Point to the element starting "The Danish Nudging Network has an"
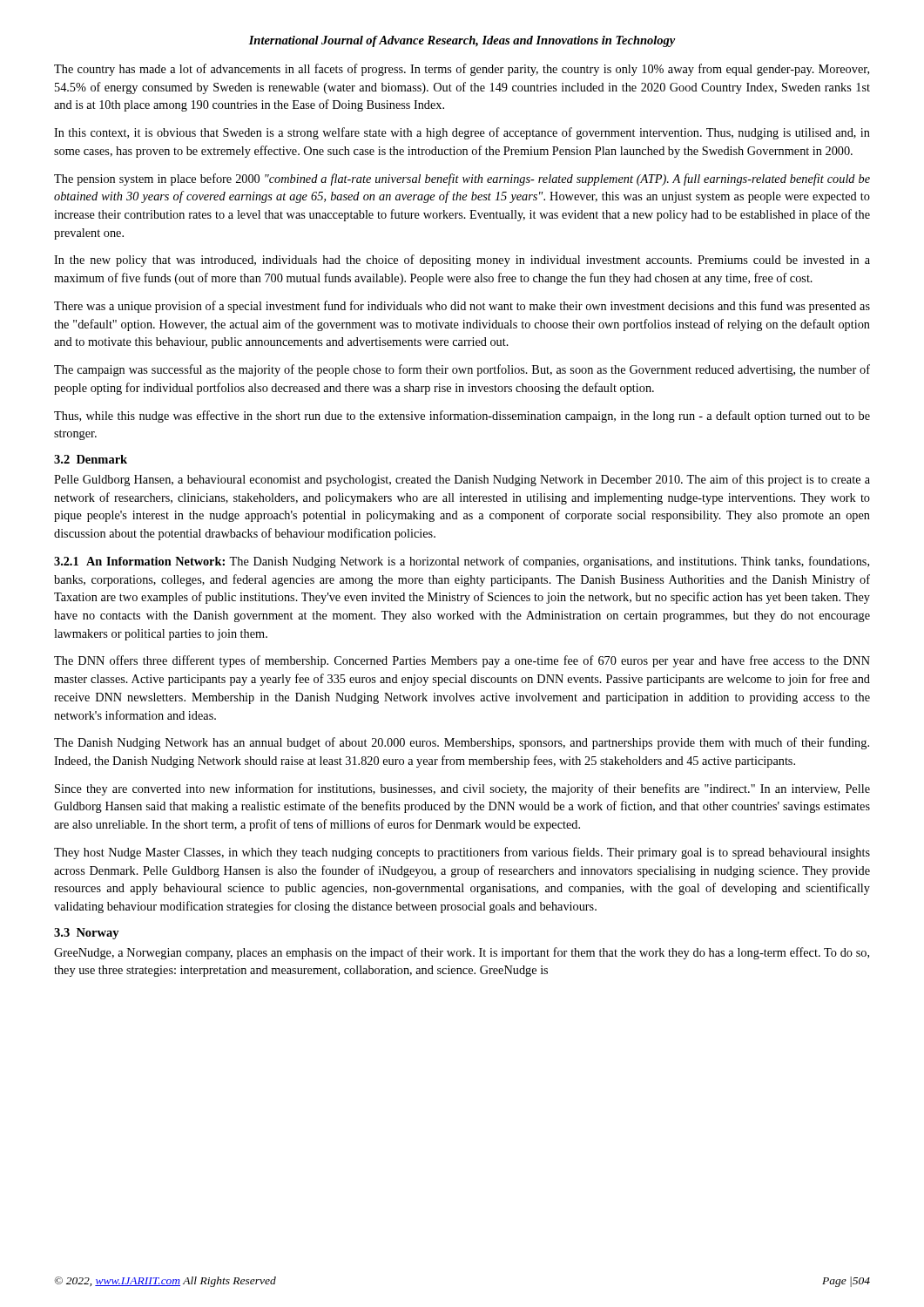This screenshot has width=924, height=1307. click(462, 752)
